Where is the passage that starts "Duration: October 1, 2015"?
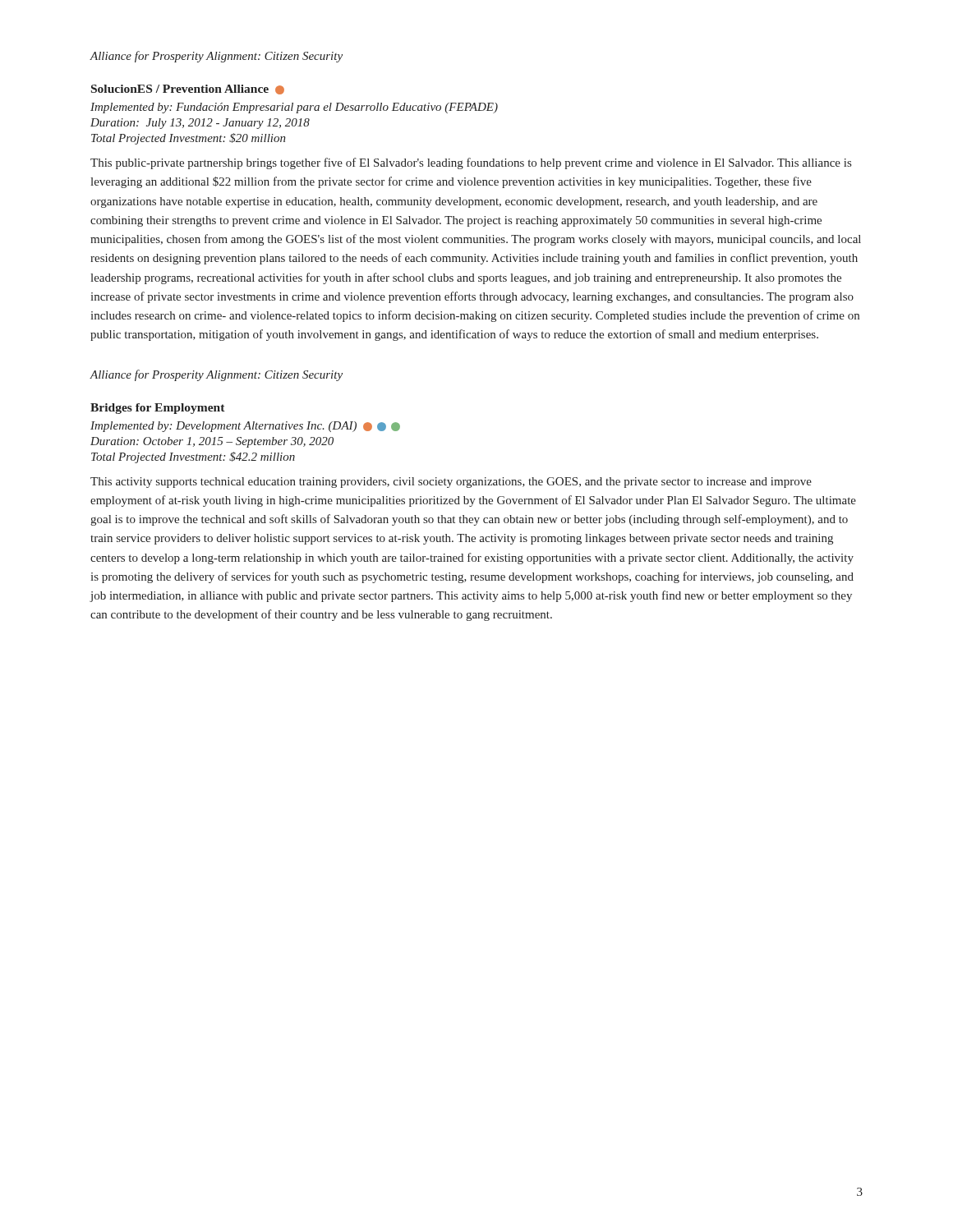The height and width of the screenshot is (1232, 953). pyautogui.click(x=212, y=441)
